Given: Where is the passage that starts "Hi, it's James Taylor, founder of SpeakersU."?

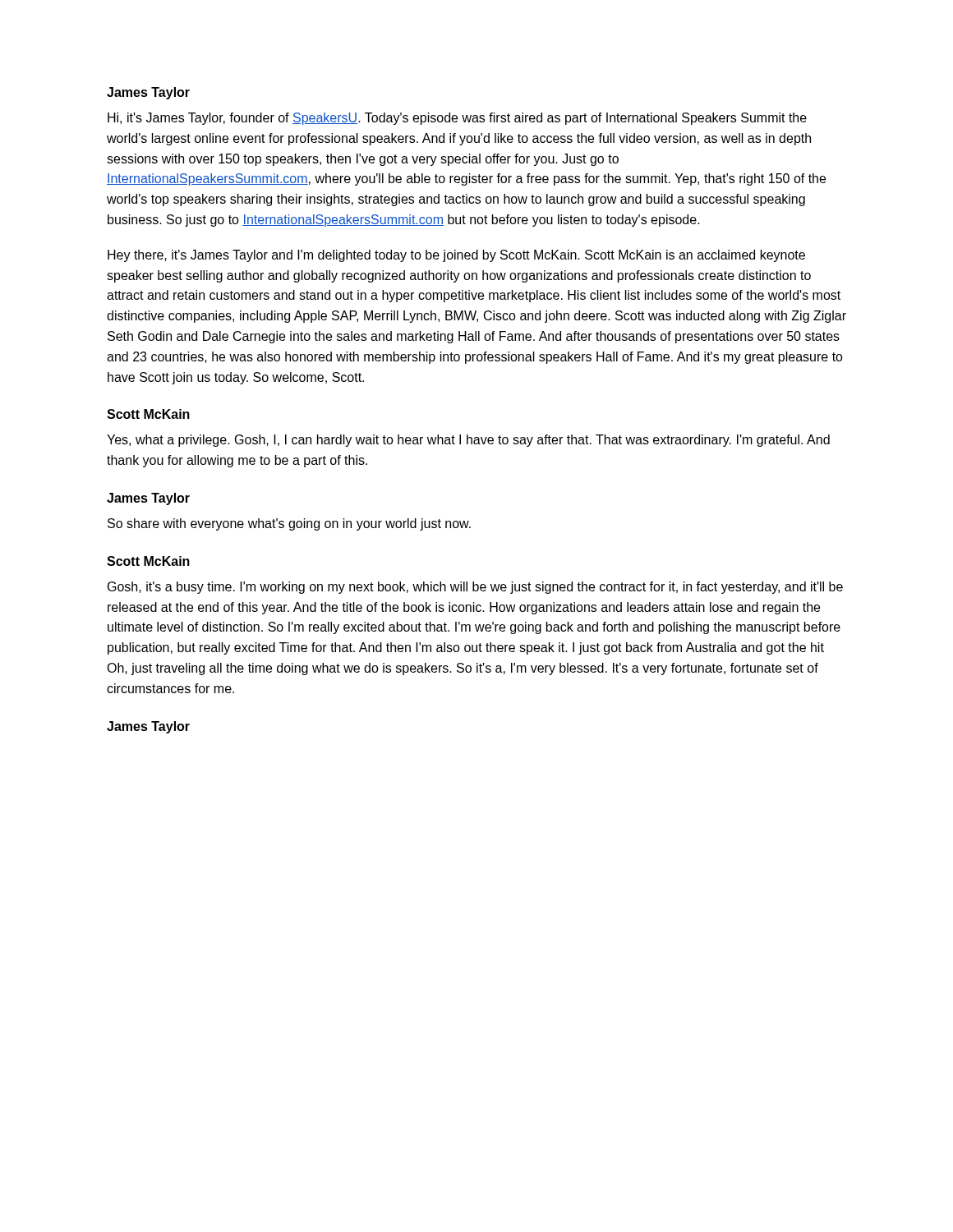Looking at the screenshot, I should coord(467,169).
